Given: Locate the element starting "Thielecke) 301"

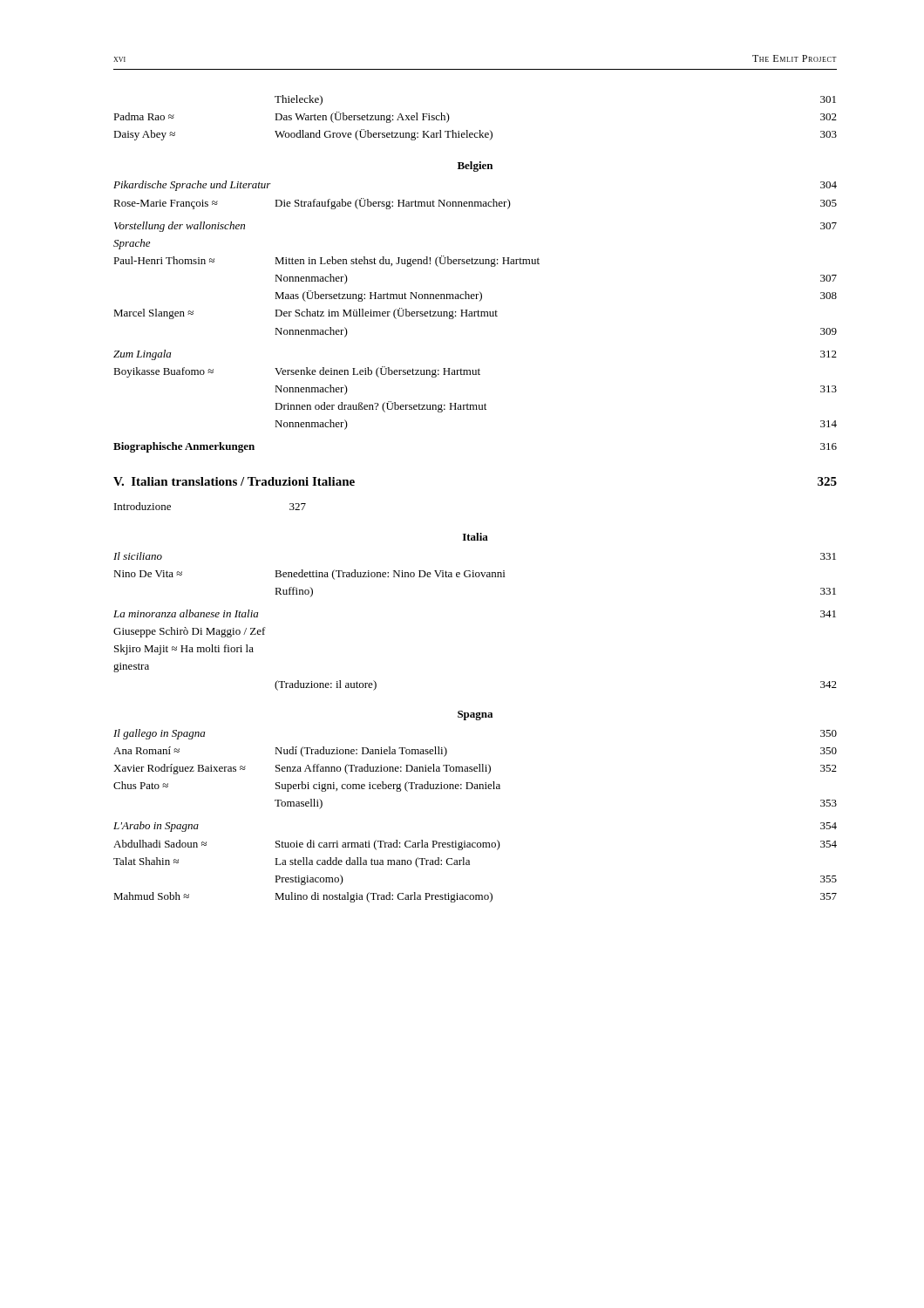Looking at the screenshot, I should (x=292, y=100).
